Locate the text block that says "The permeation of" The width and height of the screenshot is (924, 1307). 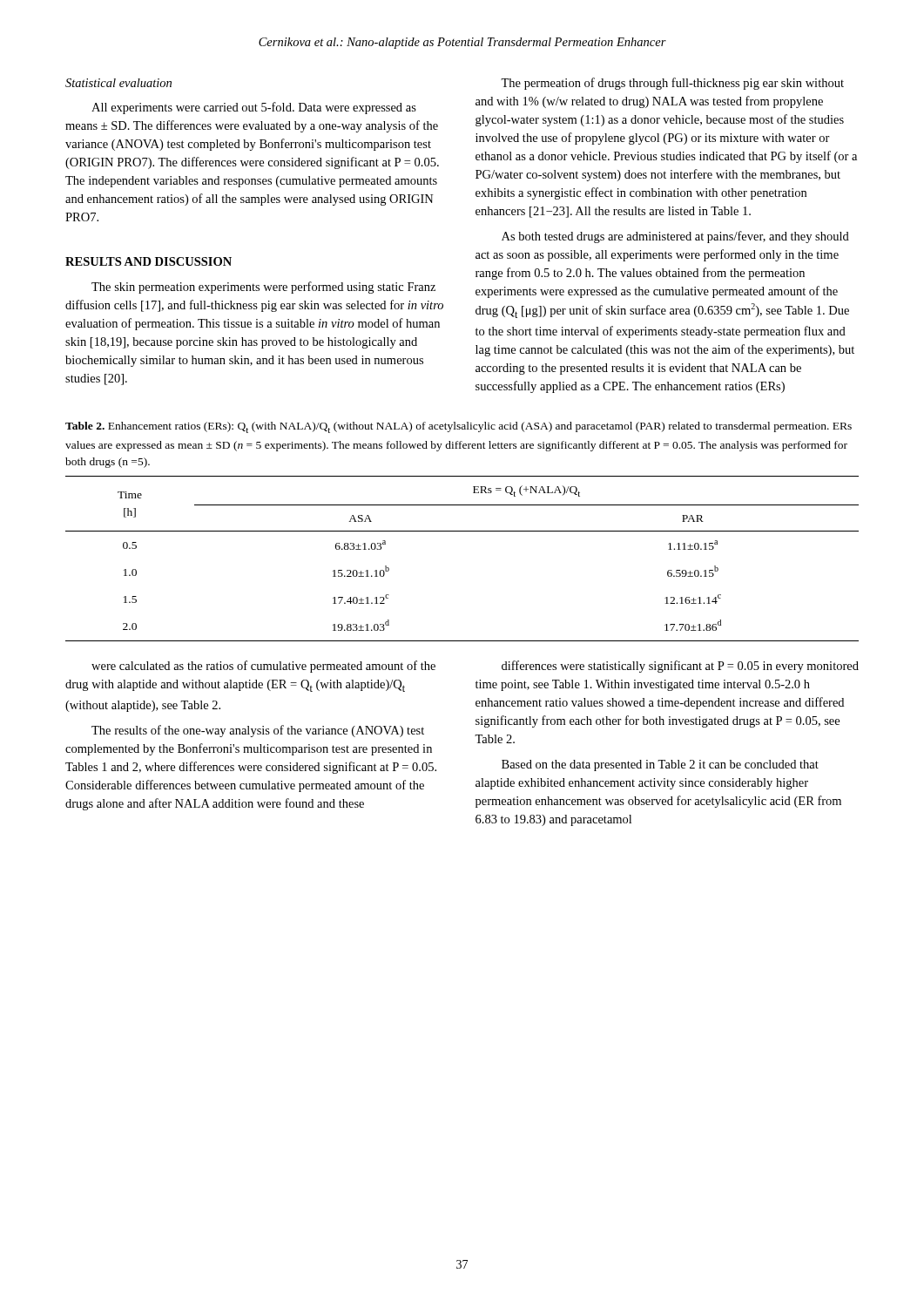[x=667, y=235]
